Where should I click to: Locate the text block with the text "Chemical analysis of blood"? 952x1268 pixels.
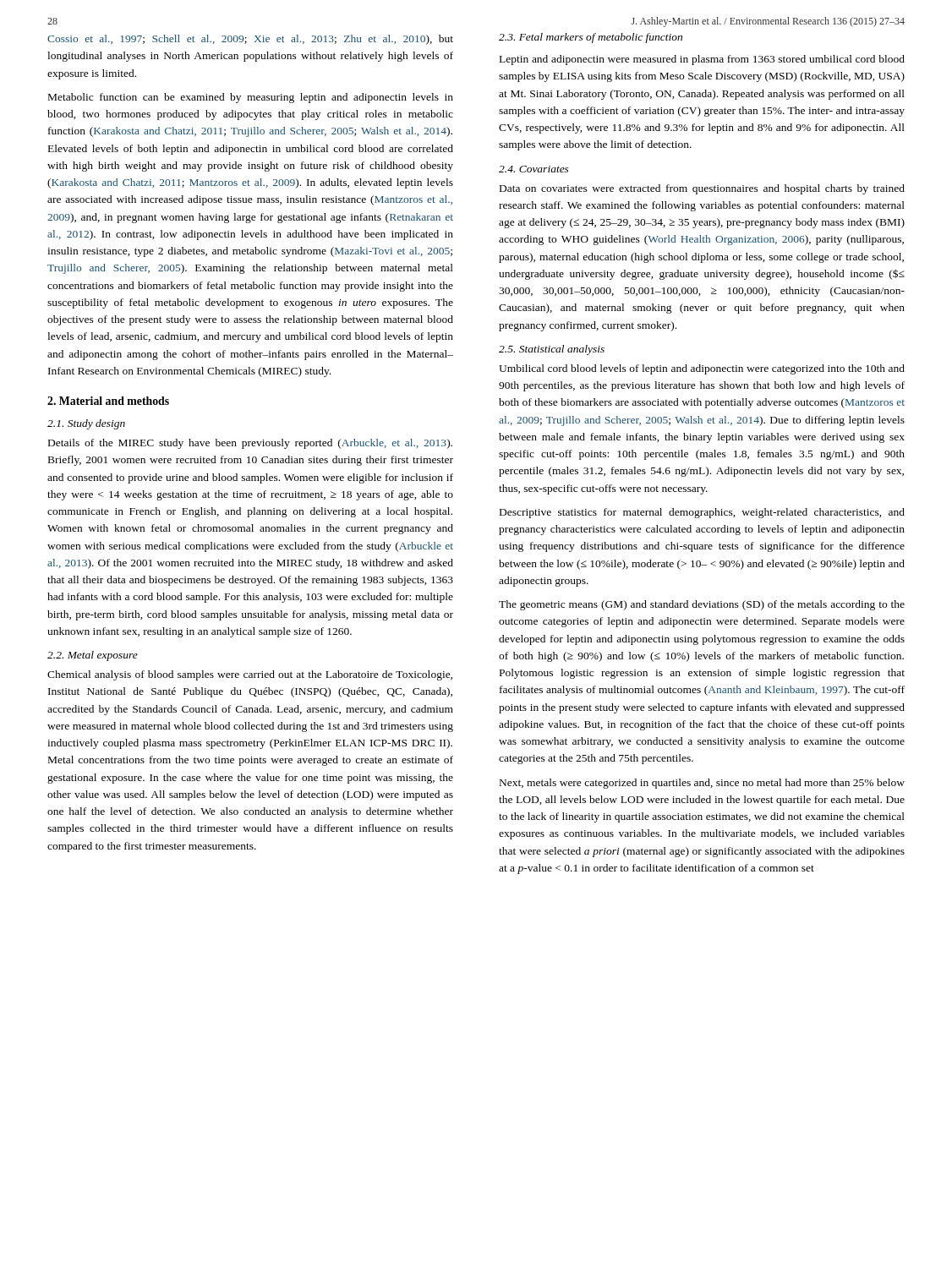(x=250, y=760)
